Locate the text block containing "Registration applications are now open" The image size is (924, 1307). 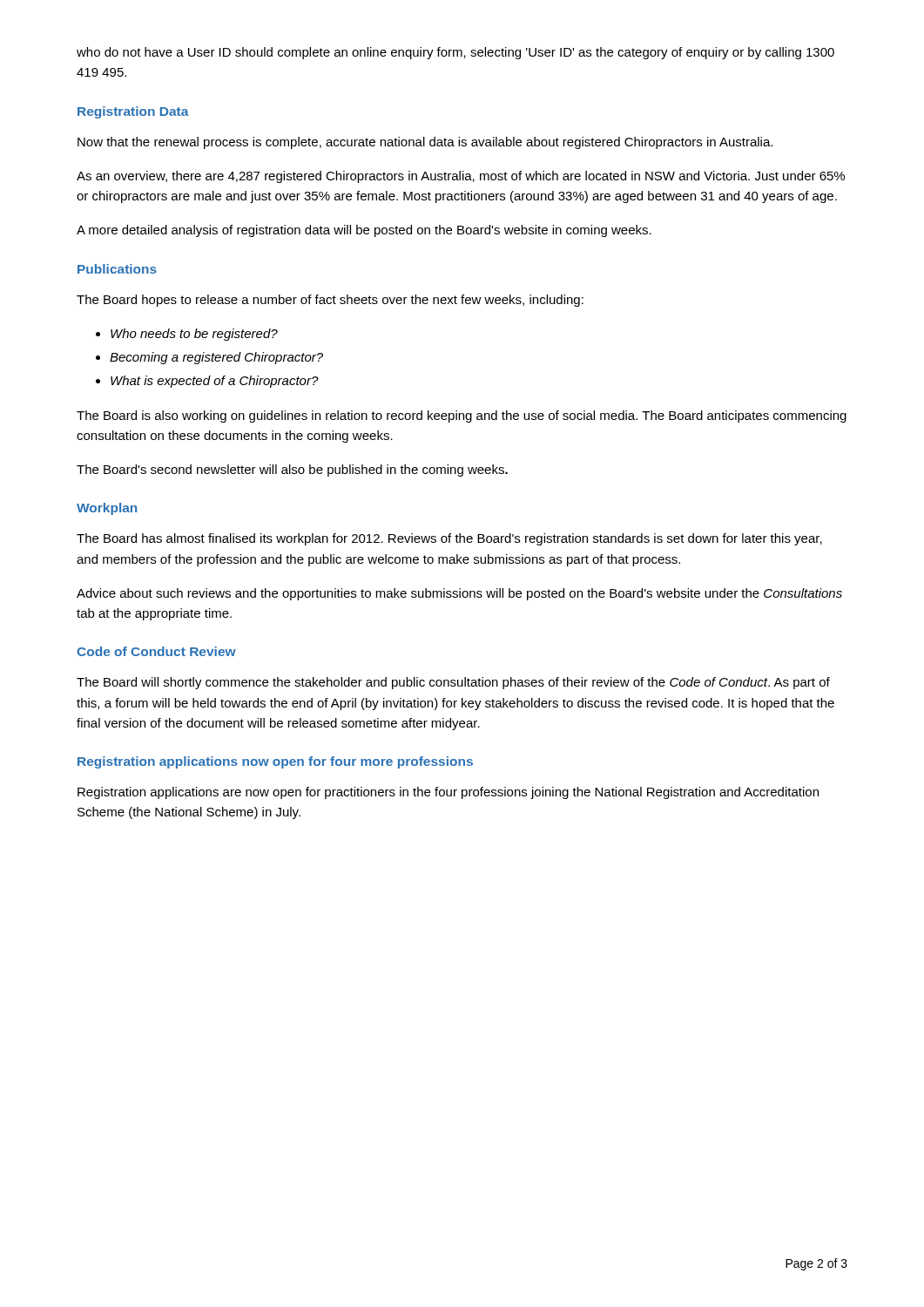click(x=448, y=802)
